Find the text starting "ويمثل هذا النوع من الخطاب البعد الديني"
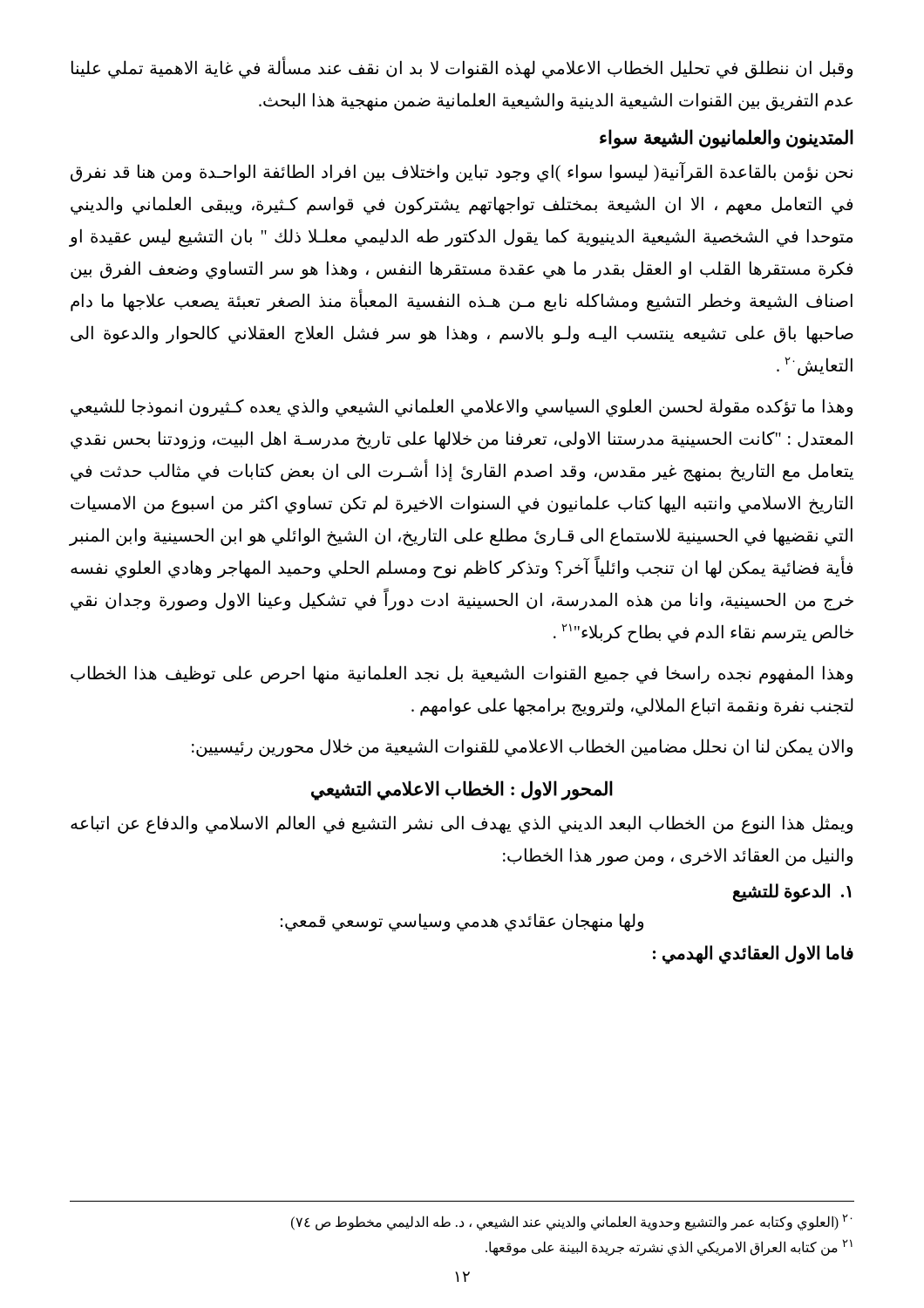Viewport: 924px width, 1308px height. coord(462,839)
